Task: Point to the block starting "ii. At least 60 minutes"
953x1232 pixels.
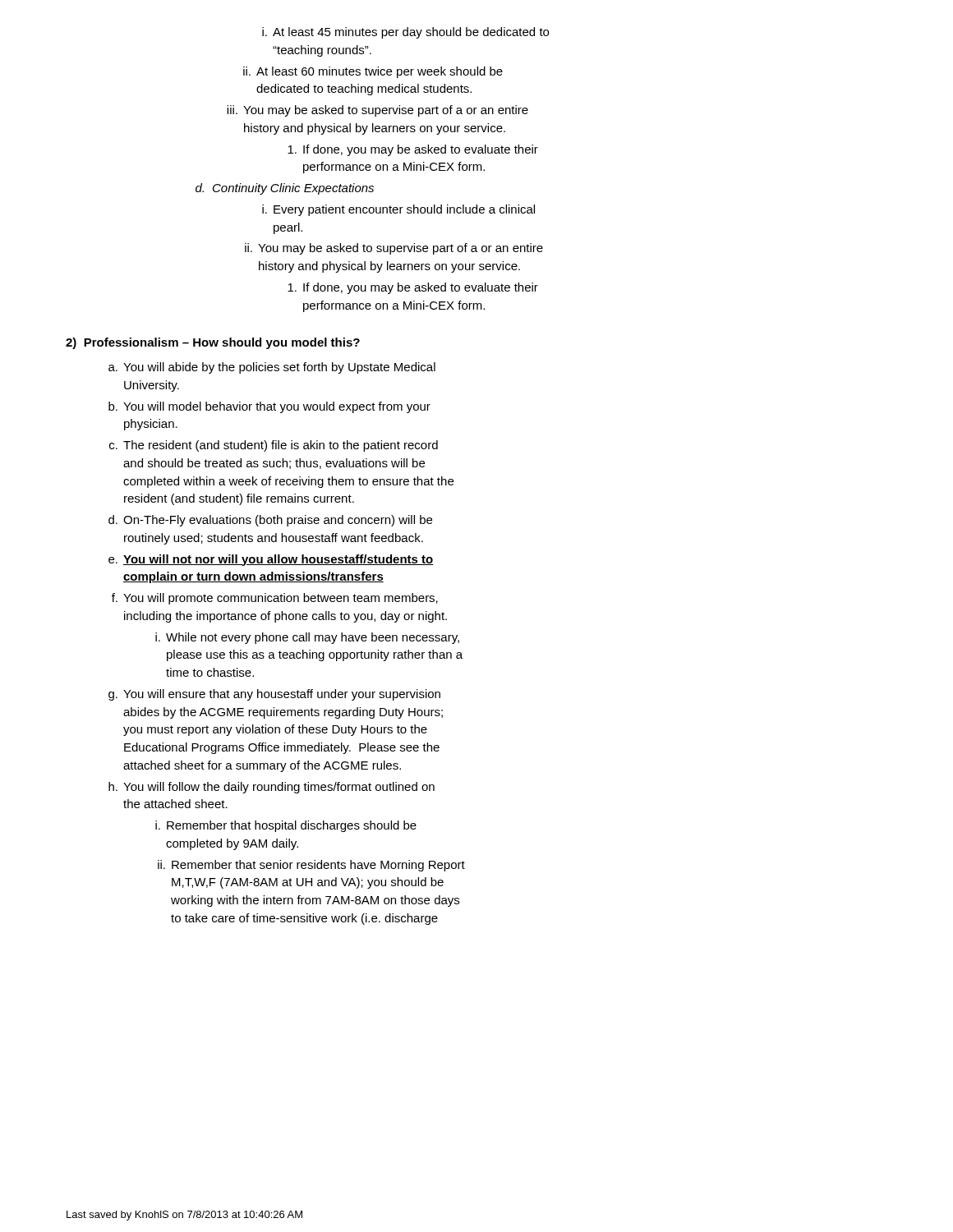Action: (x=364, y=80)
